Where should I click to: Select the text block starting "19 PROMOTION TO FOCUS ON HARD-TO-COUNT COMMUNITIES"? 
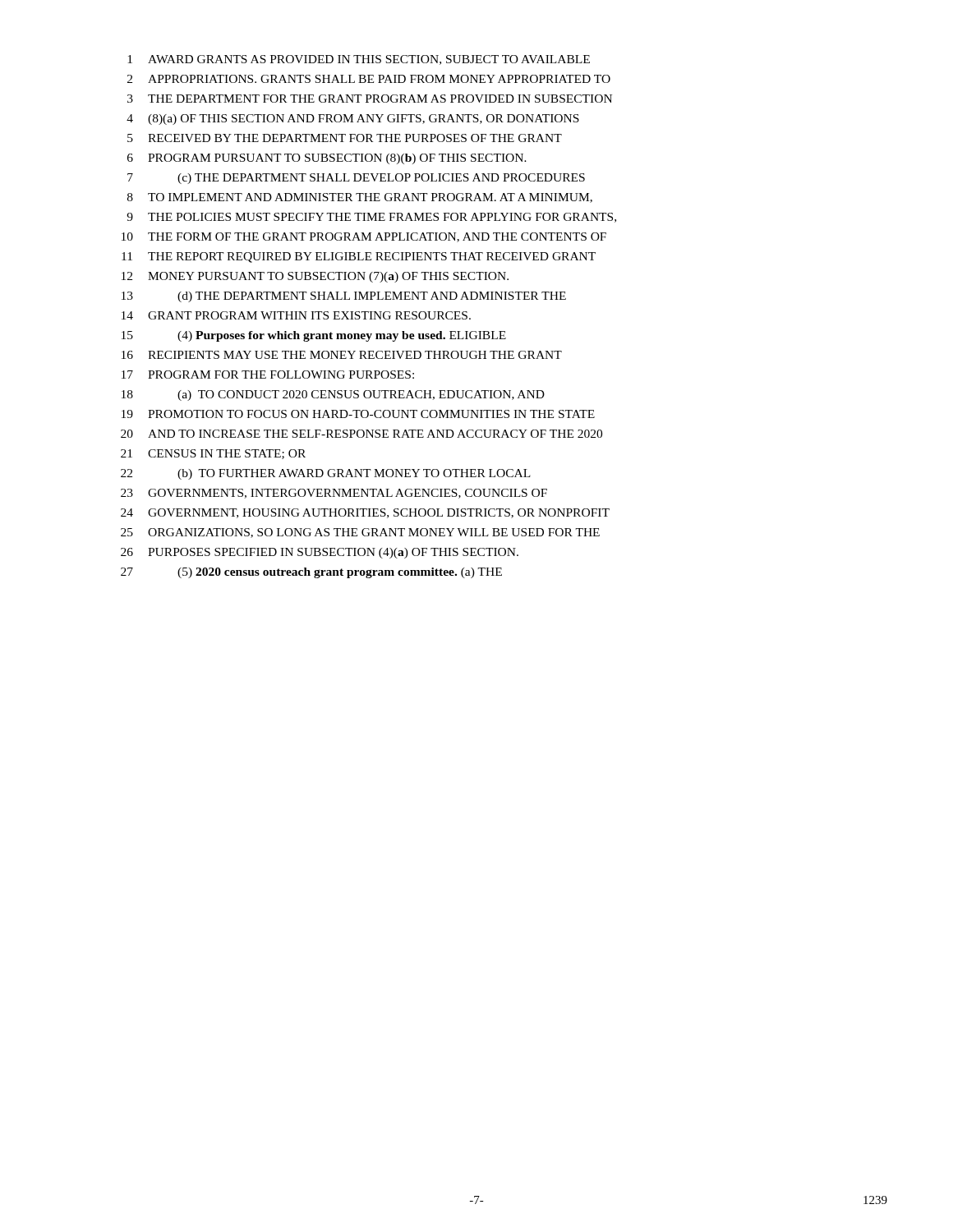[x=493, y=414]
